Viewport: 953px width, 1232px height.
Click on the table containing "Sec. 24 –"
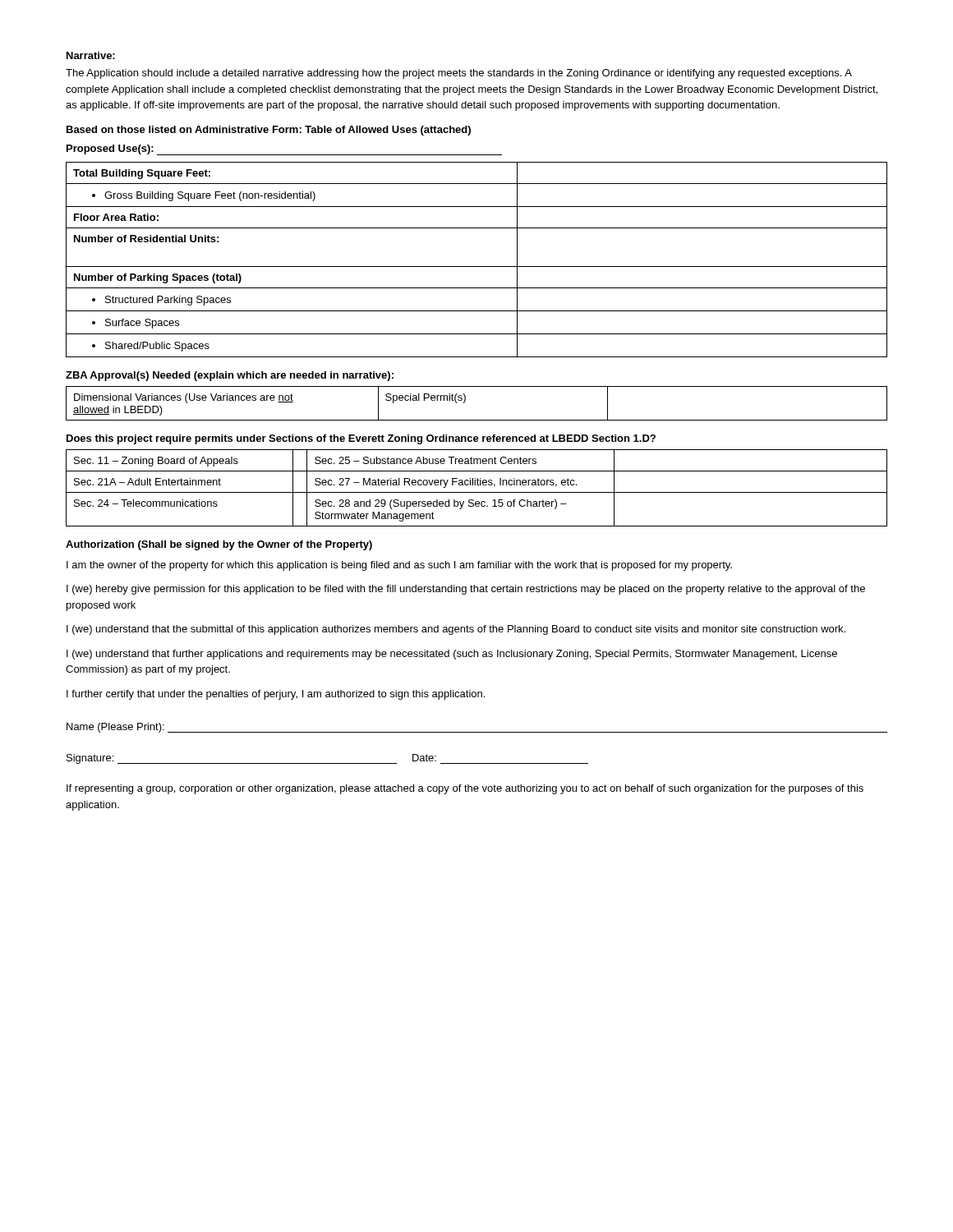pos(476,487)
